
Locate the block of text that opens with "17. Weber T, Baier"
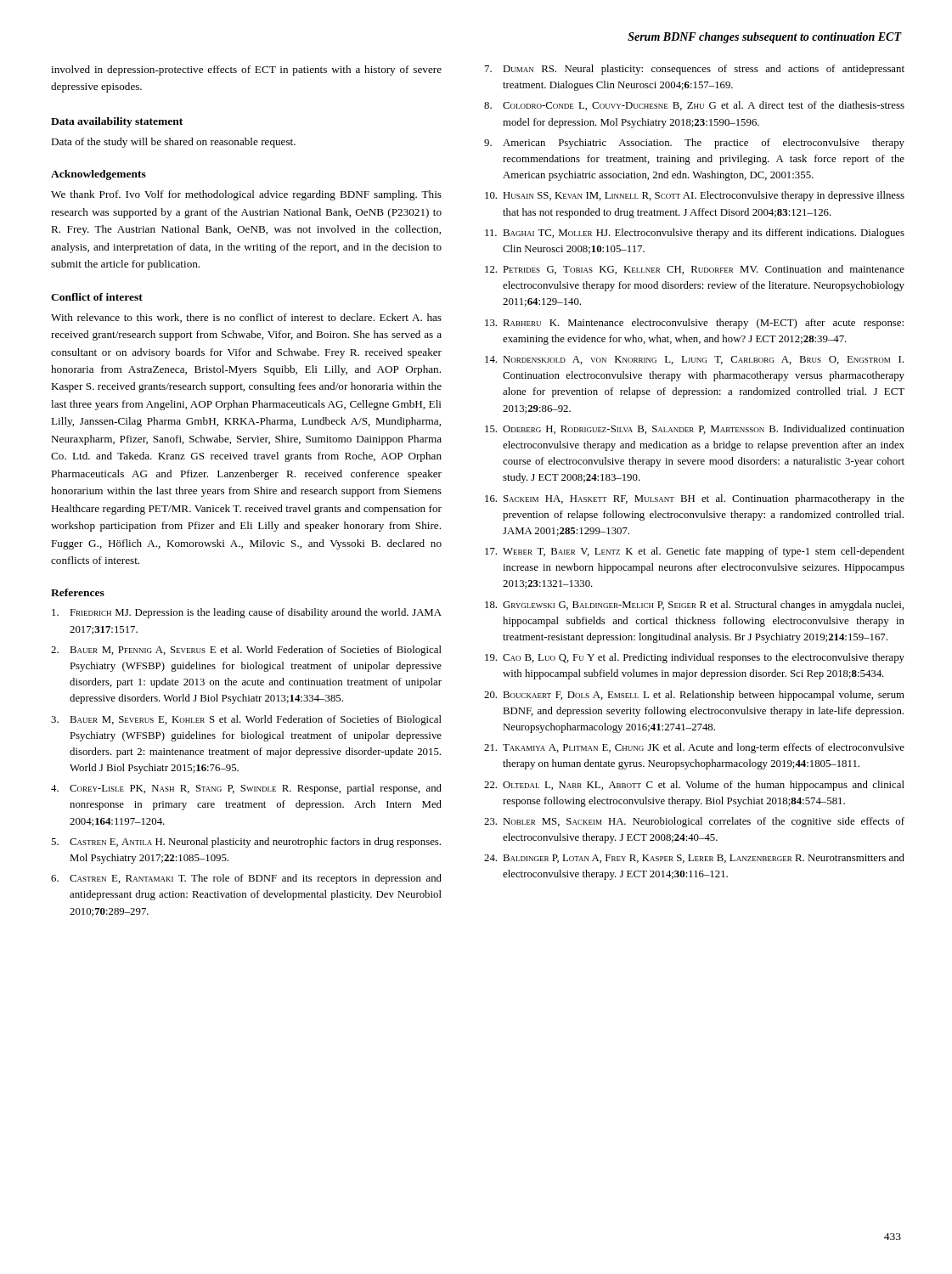694,568
